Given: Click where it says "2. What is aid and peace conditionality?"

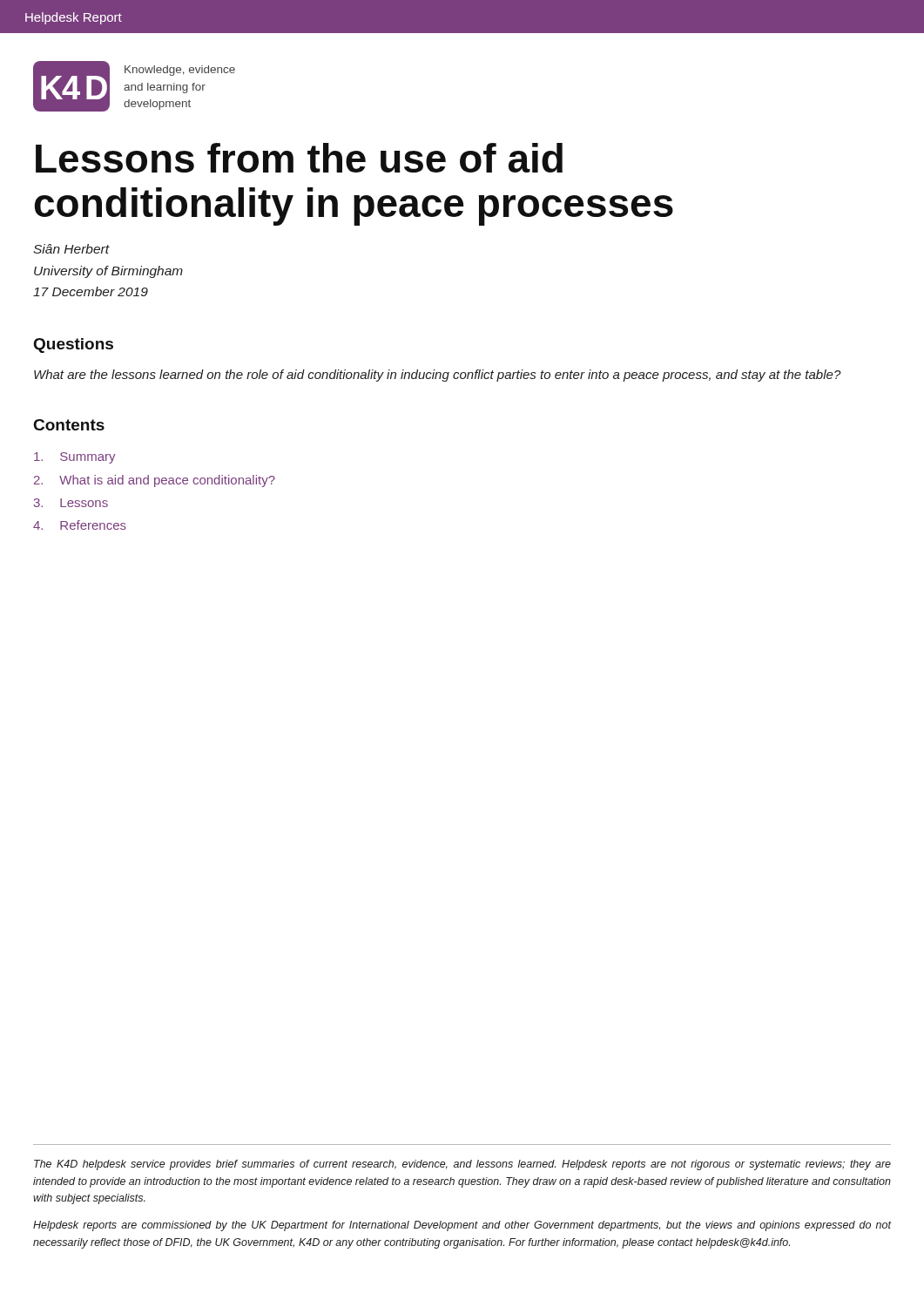Looking at the screenshot, I should tap(155, 481).
